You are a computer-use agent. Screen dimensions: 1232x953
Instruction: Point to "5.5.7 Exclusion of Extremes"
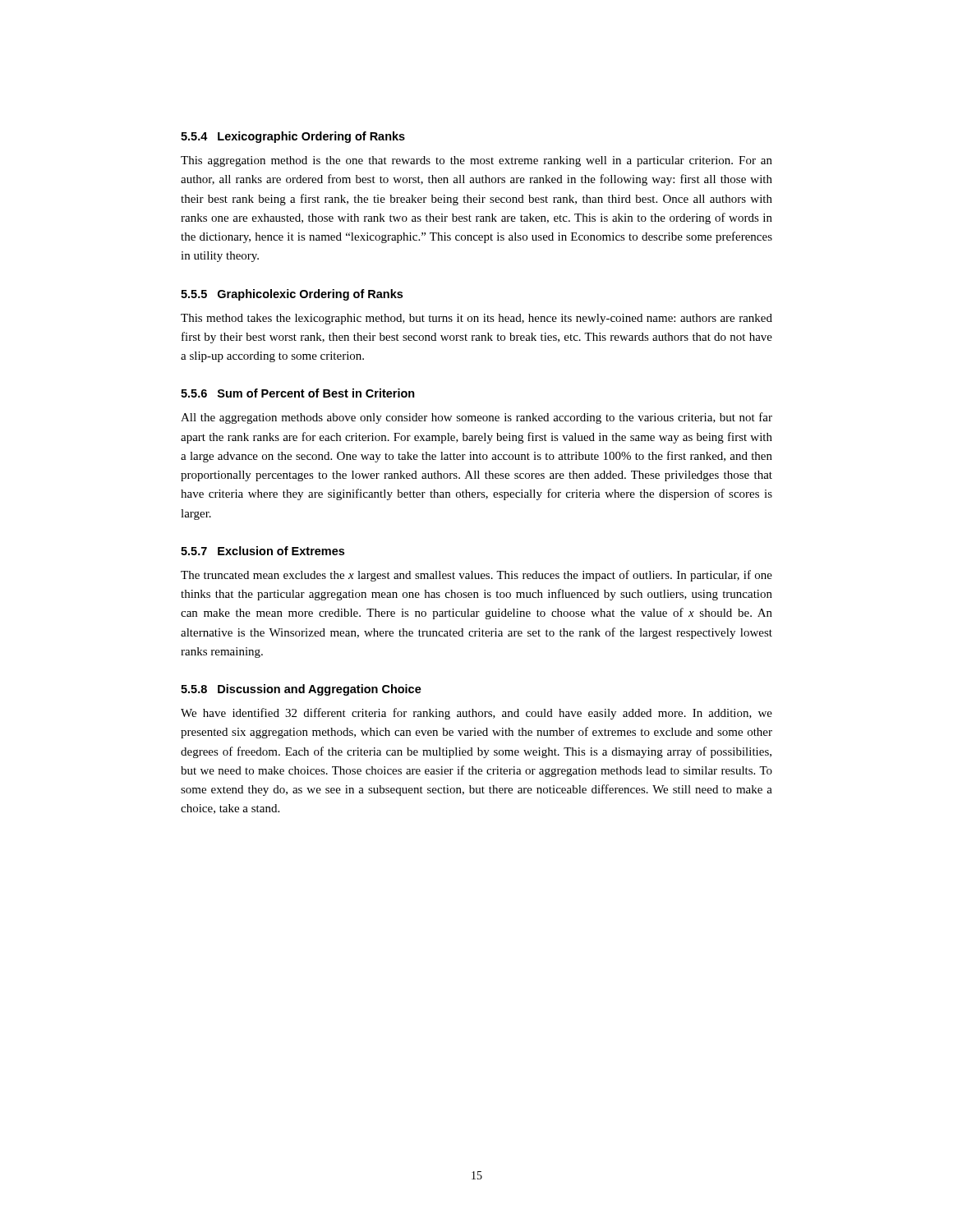pos(263,551)
